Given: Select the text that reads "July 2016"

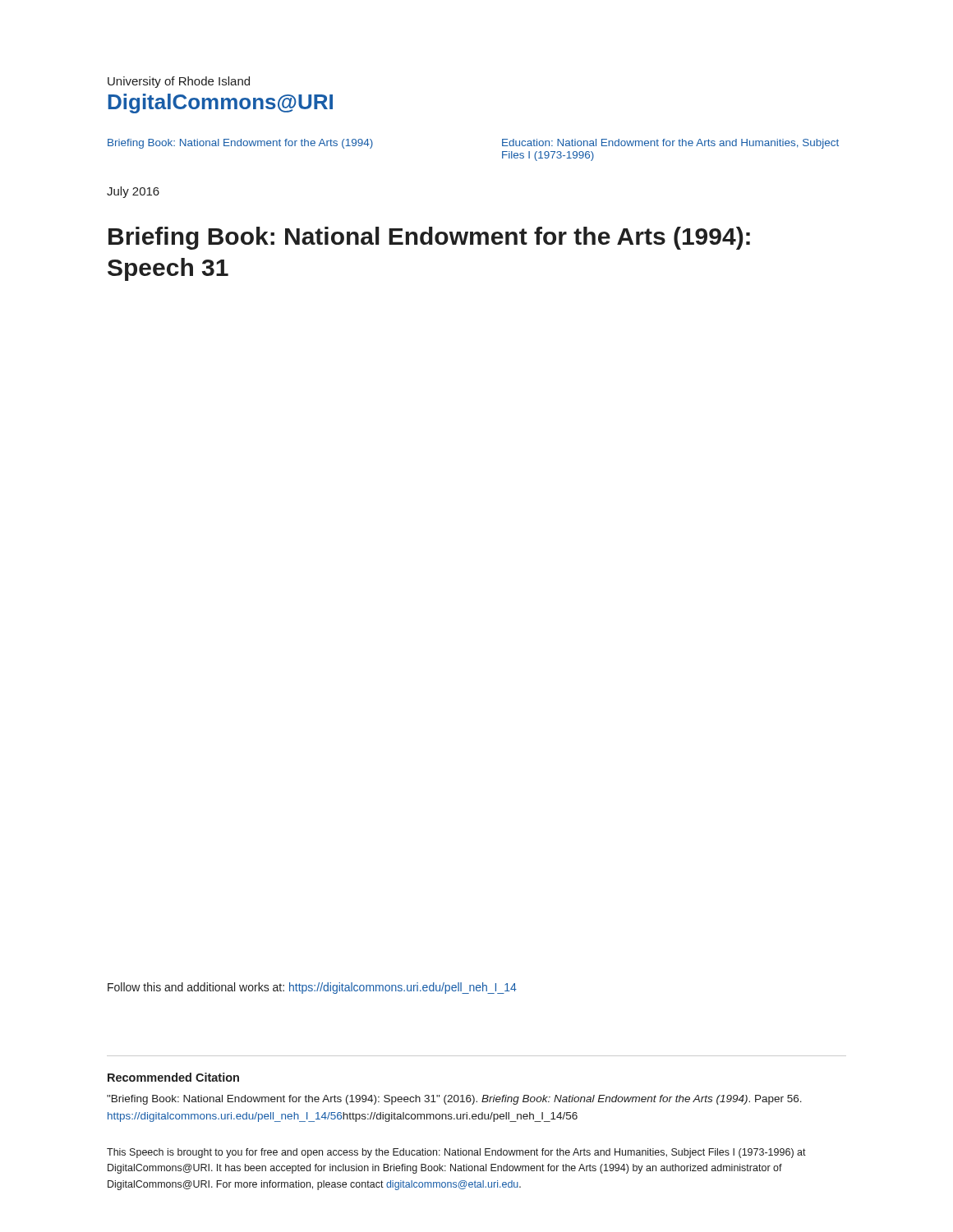Looking at the screenshot, I should 133,191.
